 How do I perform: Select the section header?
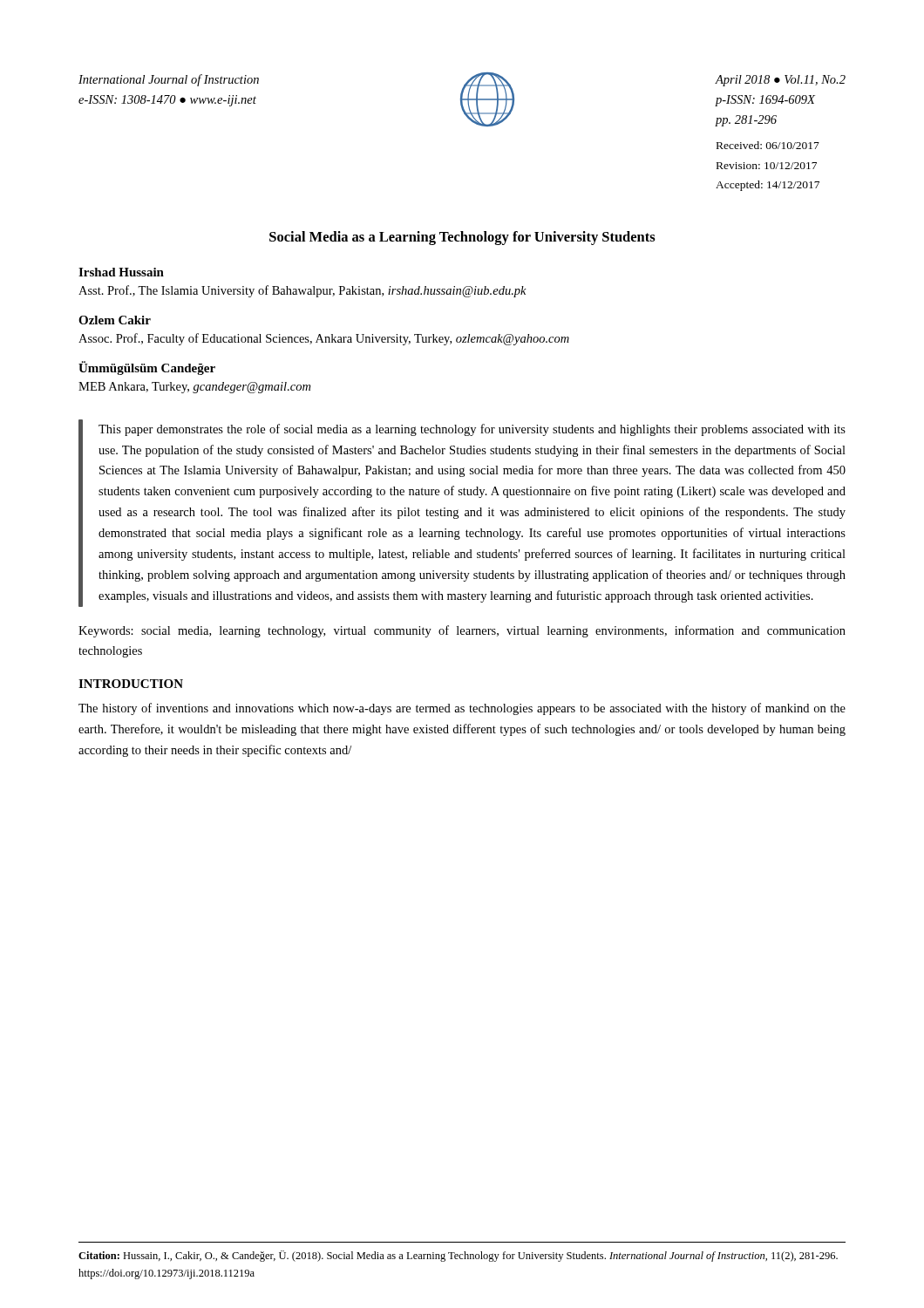pos(131,684)
